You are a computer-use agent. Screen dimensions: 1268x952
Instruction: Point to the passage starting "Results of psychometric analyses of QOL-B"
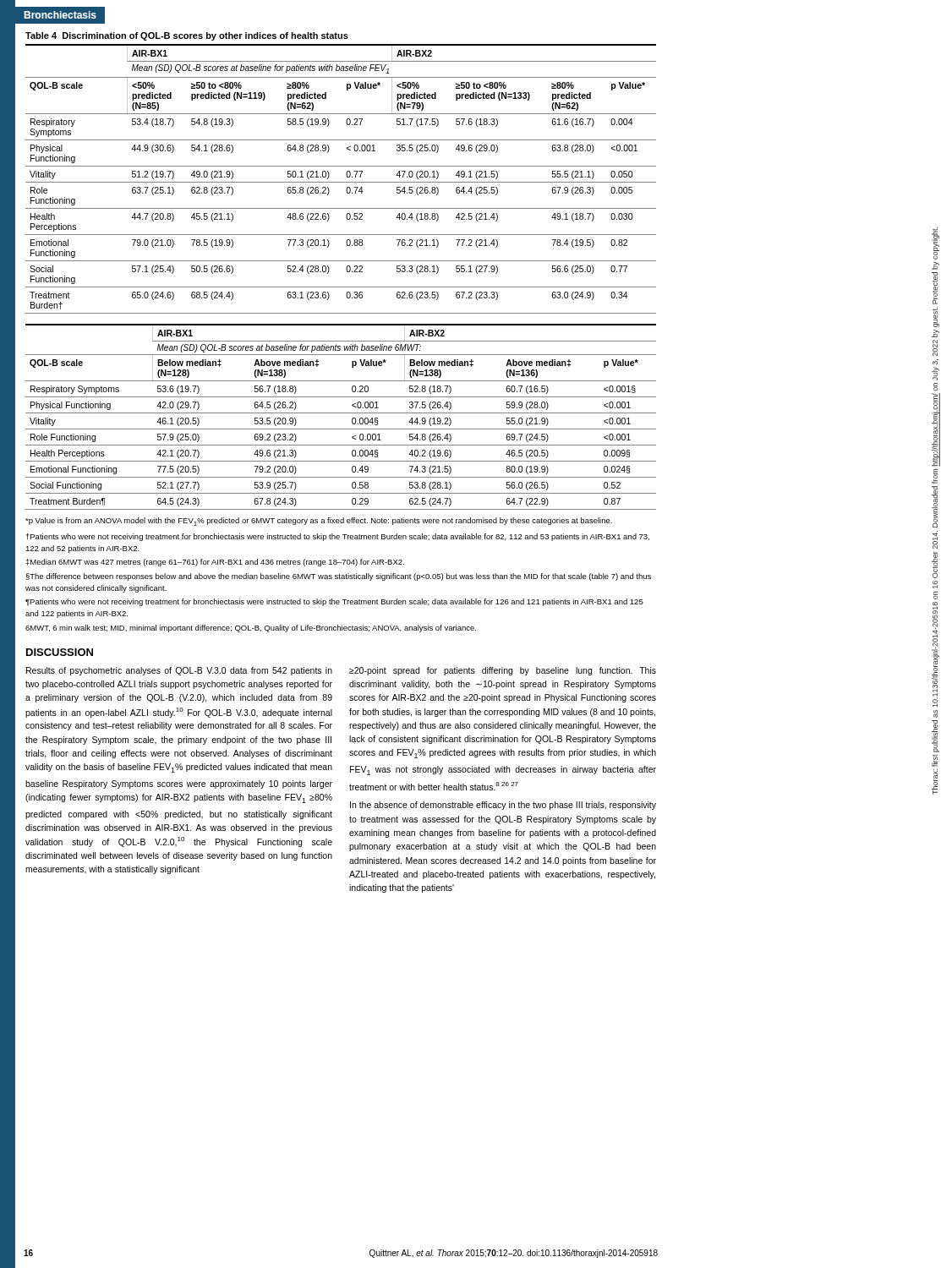[x=341, y=779]
